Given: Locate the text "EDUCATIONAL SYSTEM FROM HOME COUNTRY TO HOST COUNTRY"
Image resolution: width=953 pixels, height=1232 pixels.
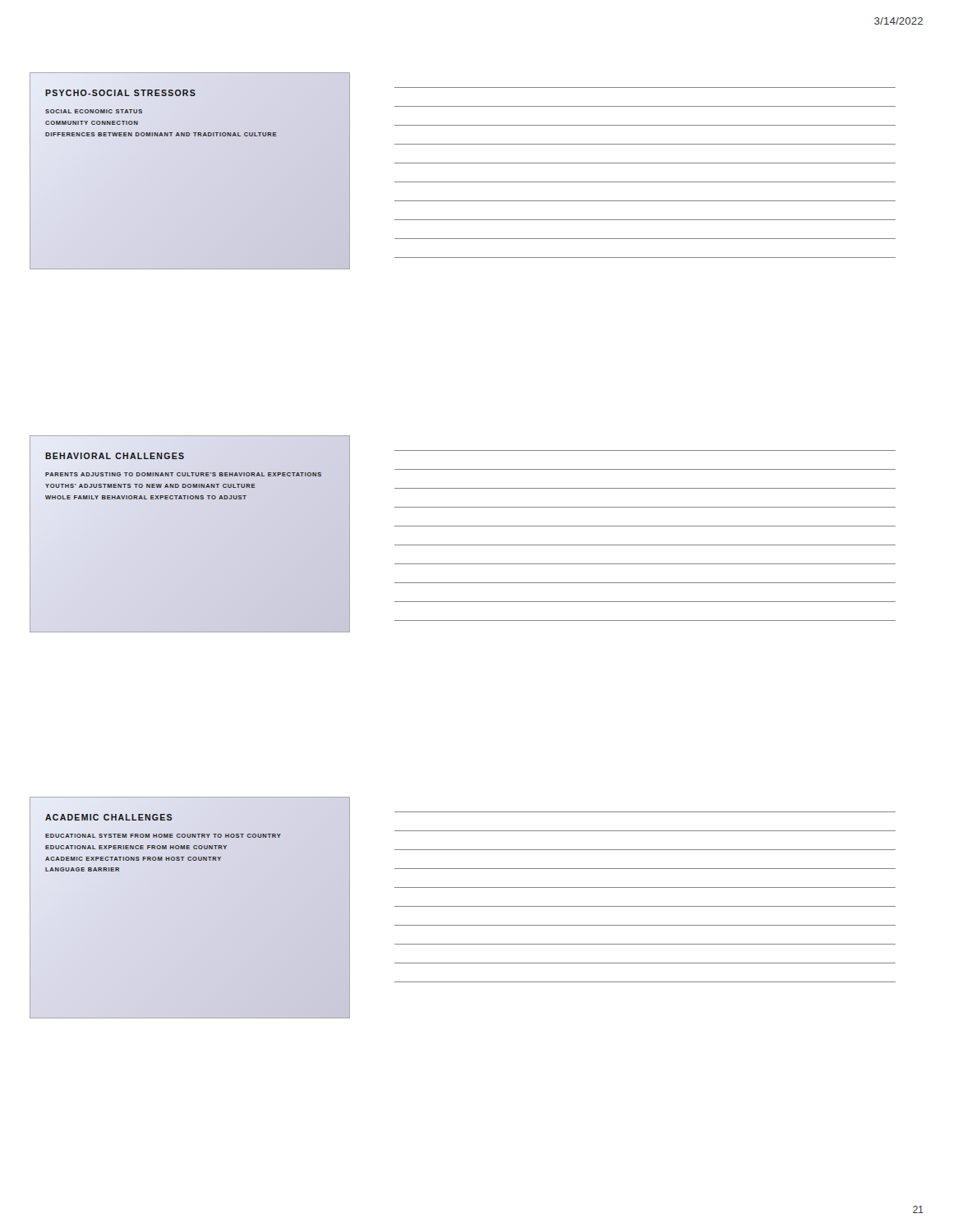Looking at the screenshot, I should coord(163,836).
